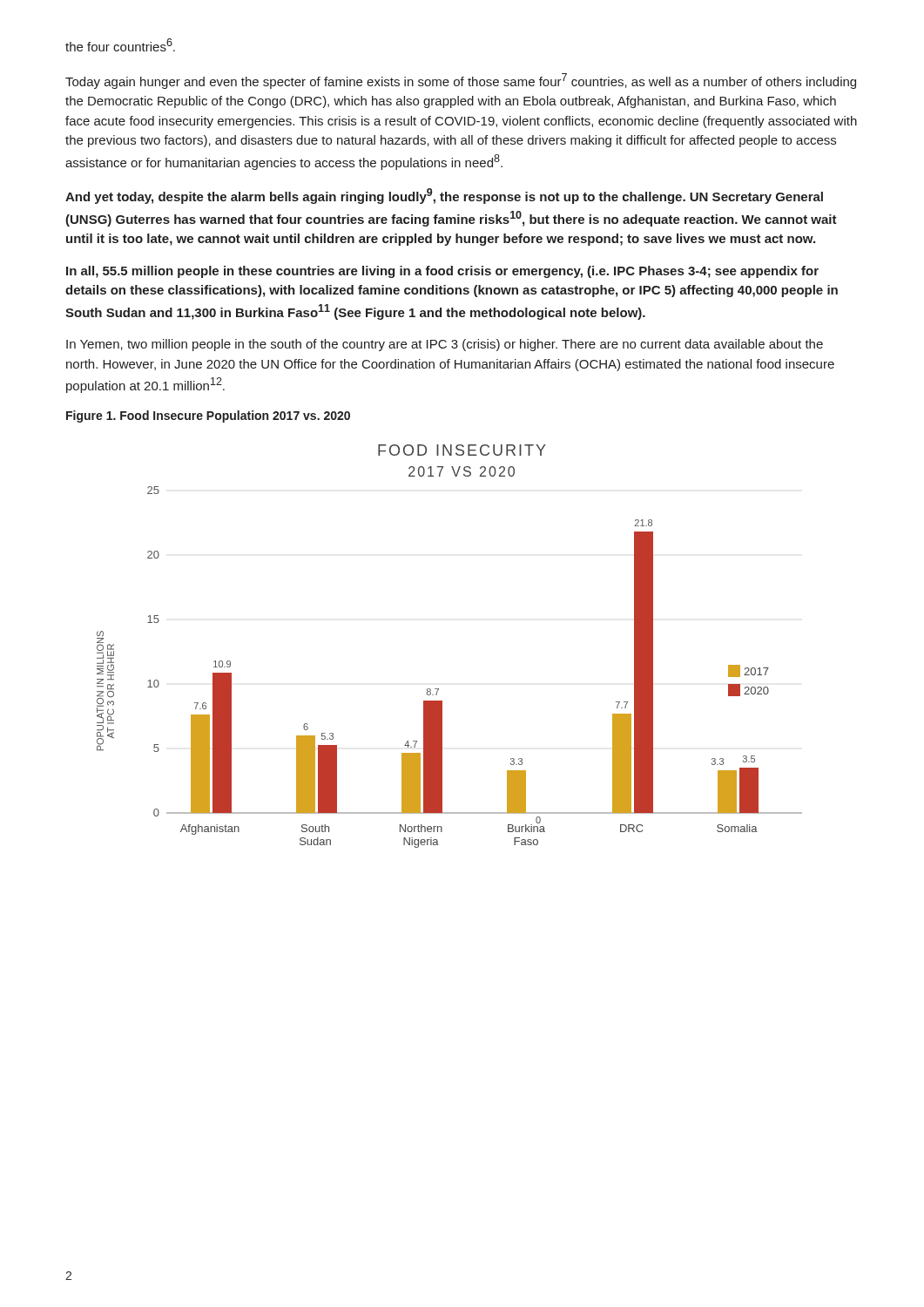This screenshot has width=924, height=1307.
Task: Select the text block that says "Today again hunger"
Action: pyautogui.click(x=461, y=120)
